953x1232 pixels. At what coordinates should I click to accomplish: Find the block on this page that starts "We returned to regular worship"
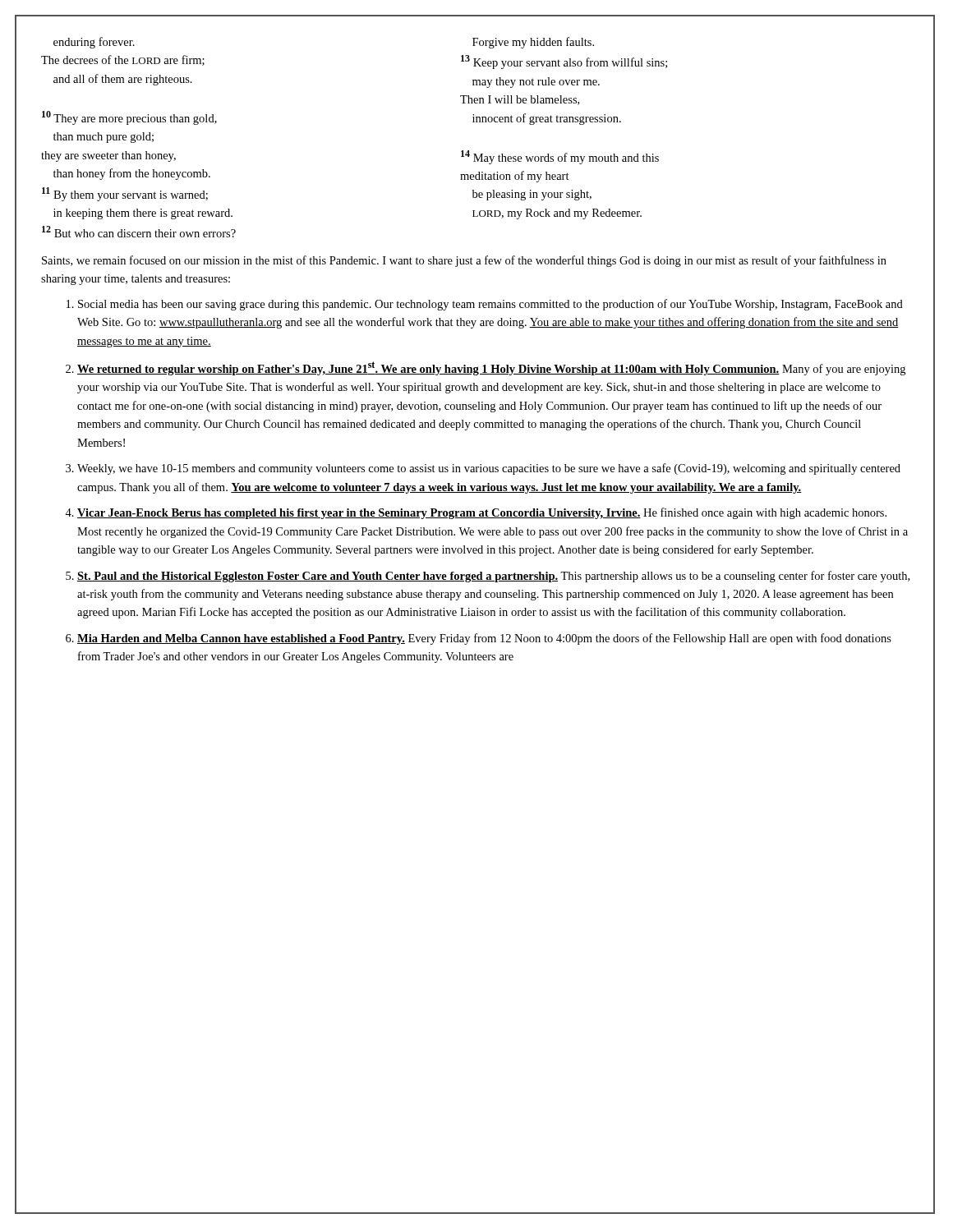[x=491, y=404]
